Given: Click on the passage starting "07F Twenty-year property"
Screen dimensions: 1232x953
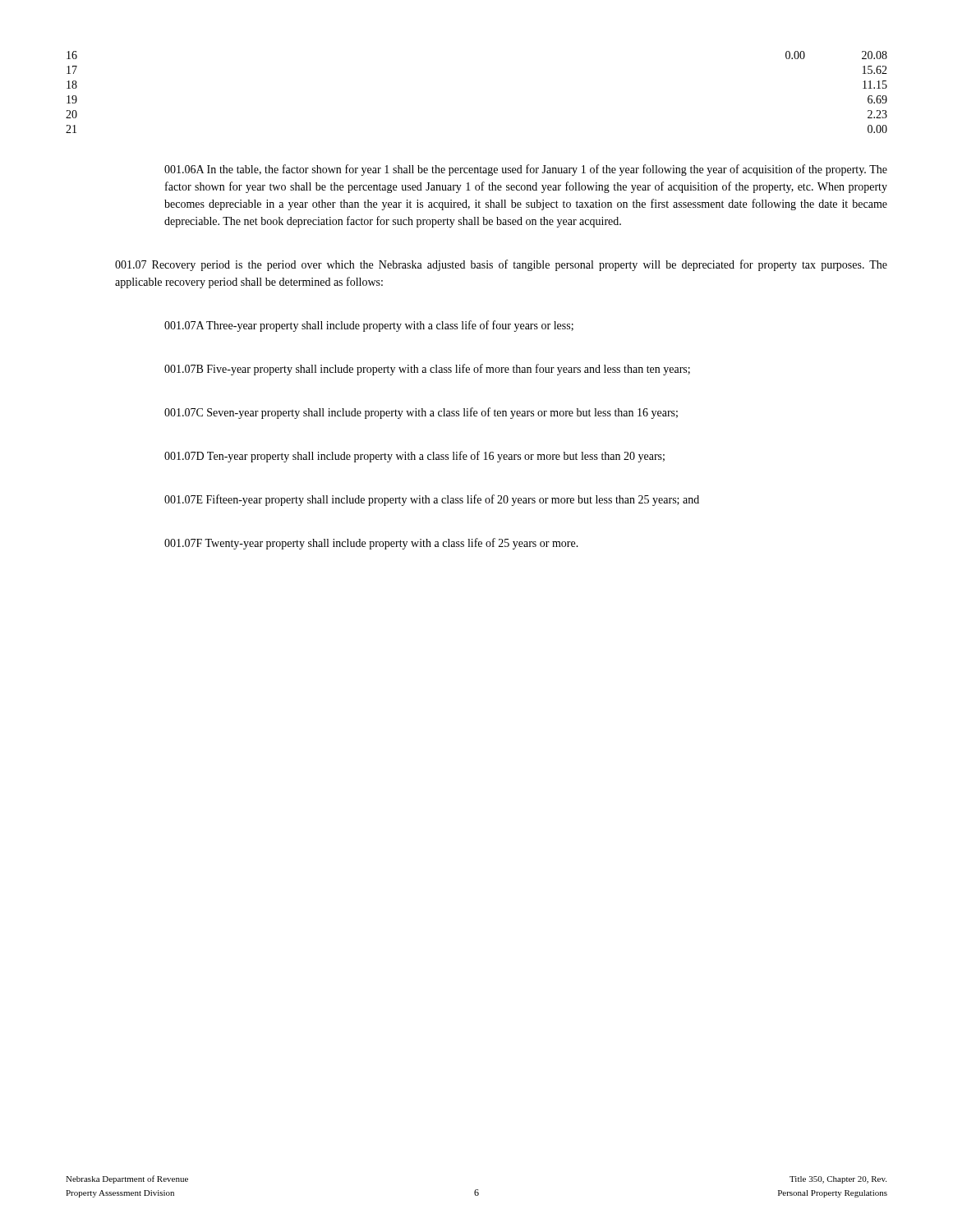Looking at the screenshot, I should coord(371,543).
